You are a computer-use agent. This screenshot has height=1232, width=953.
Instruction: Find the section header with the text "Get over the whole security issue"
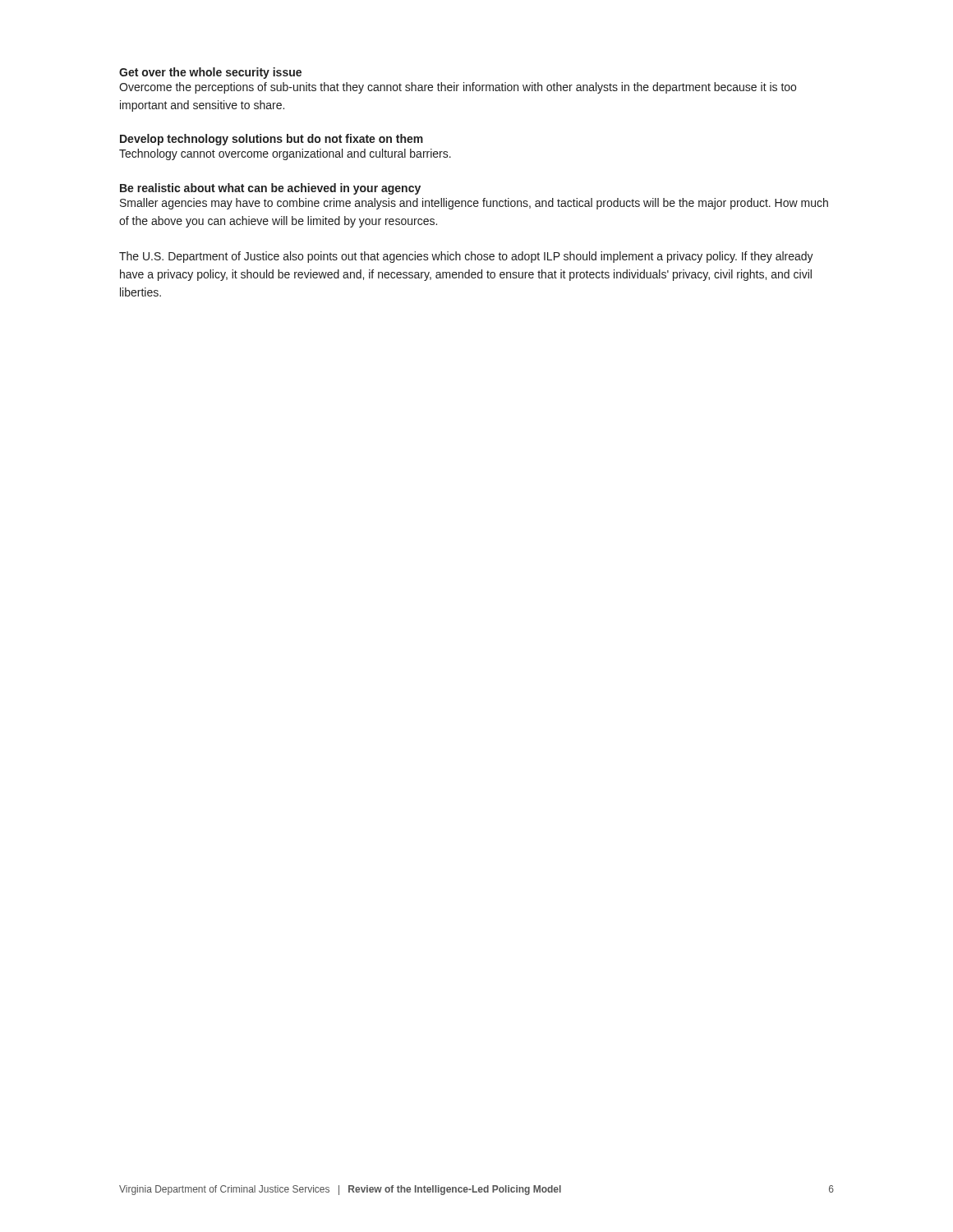(x=211, y=72)
